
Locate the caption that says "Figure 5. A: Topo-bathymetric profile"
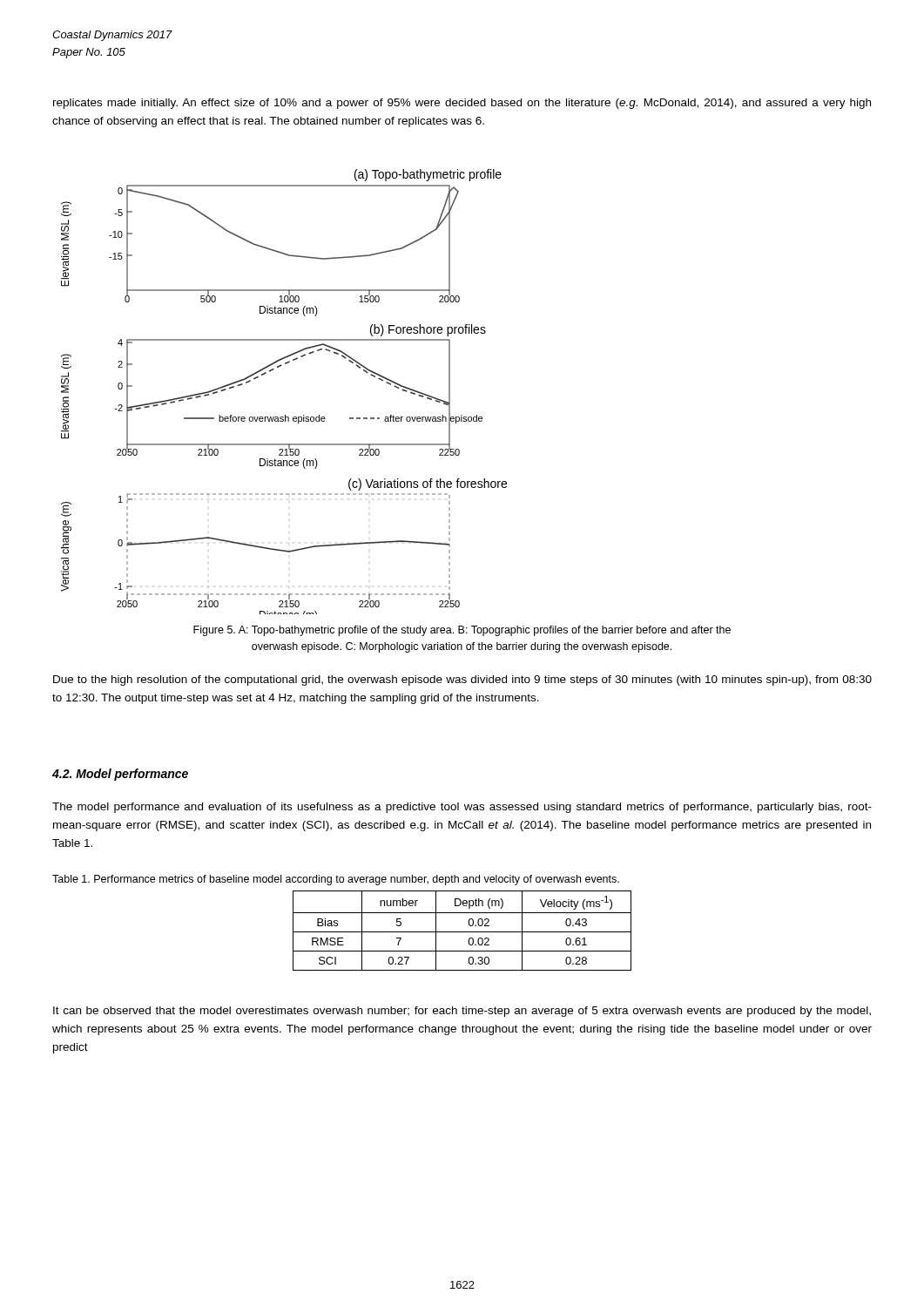click(462, 638)
